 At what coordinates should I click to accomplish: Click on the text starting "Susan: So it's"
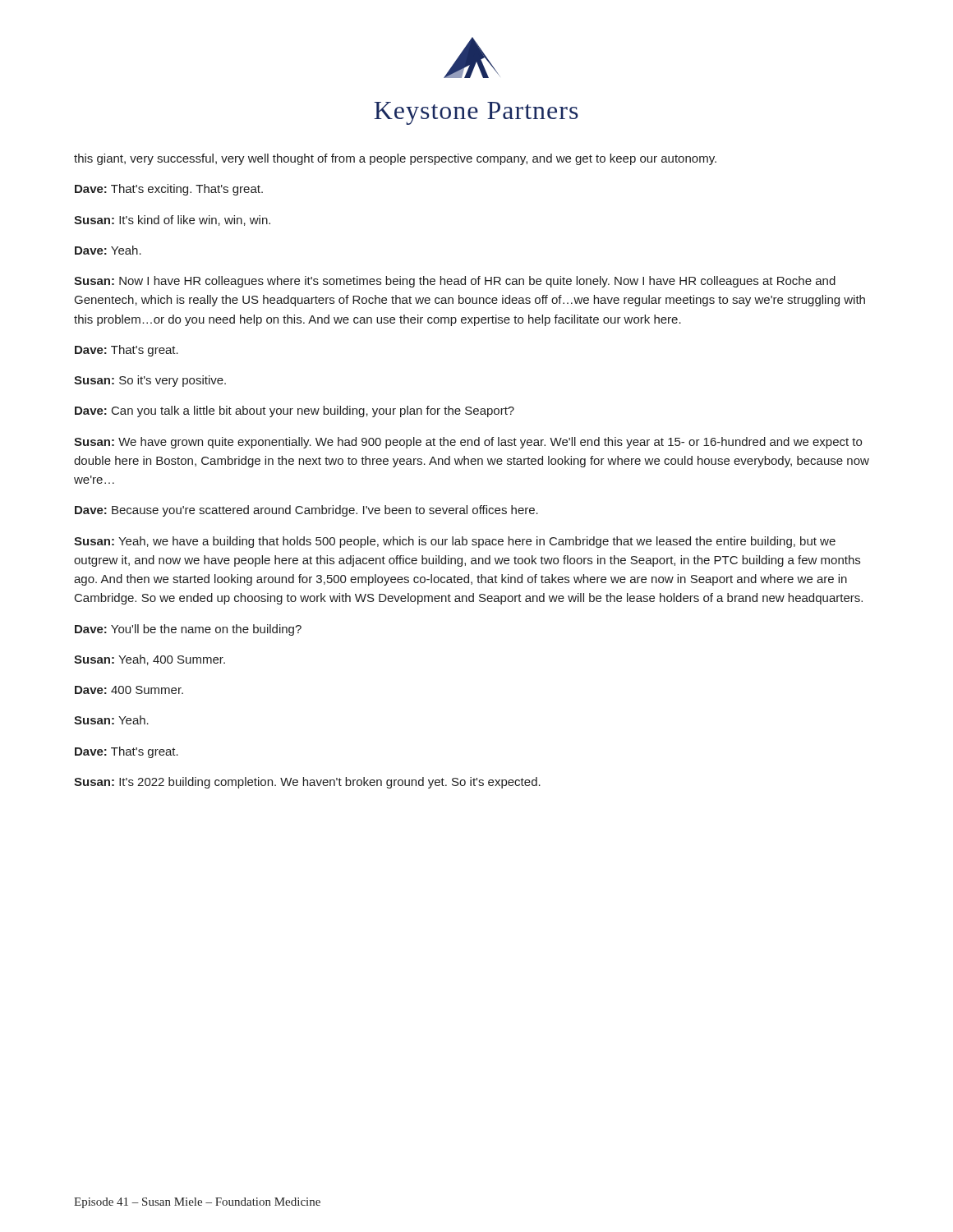pos(150,380)
